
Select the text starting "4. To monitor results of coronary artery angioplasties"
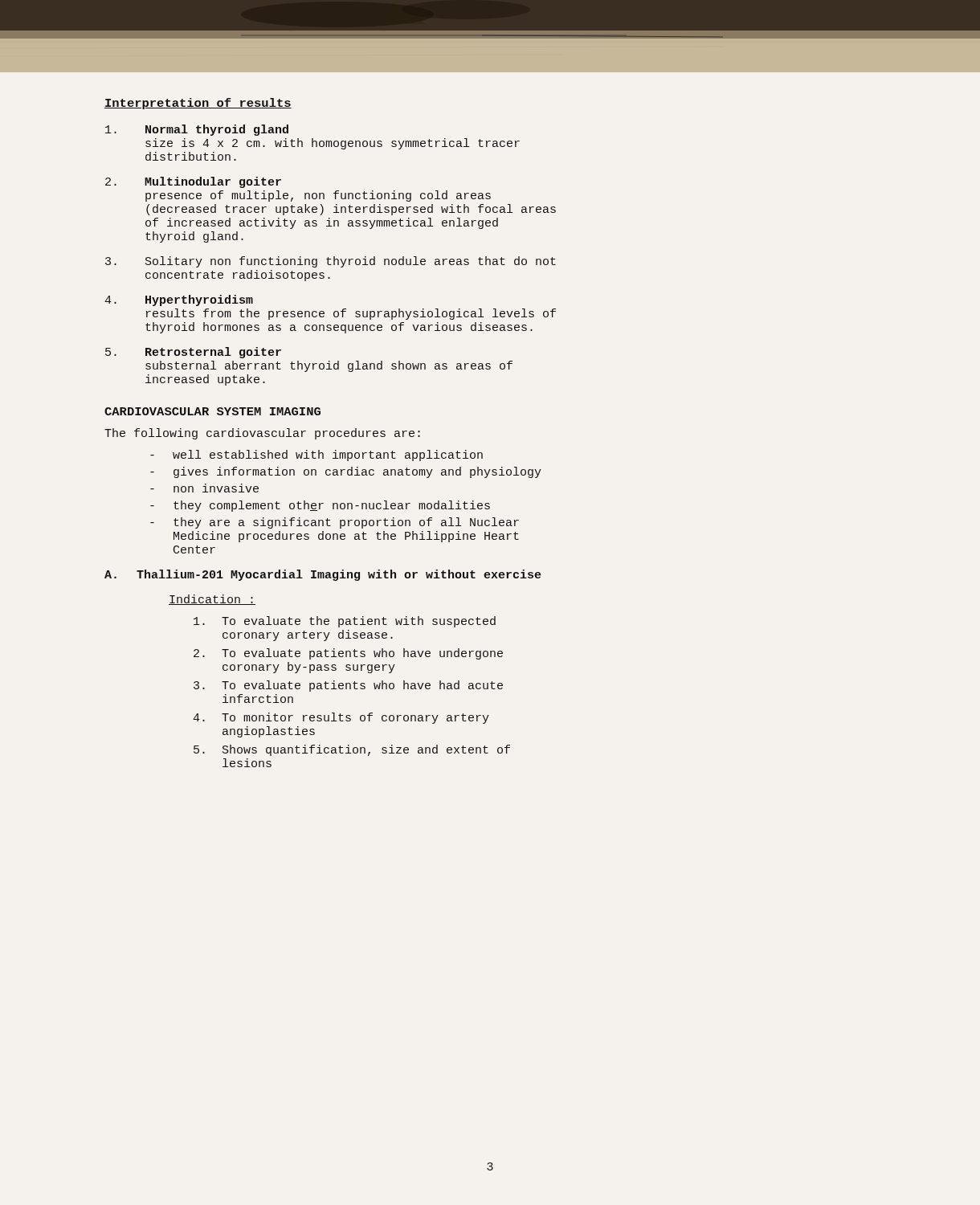point(341,725)
